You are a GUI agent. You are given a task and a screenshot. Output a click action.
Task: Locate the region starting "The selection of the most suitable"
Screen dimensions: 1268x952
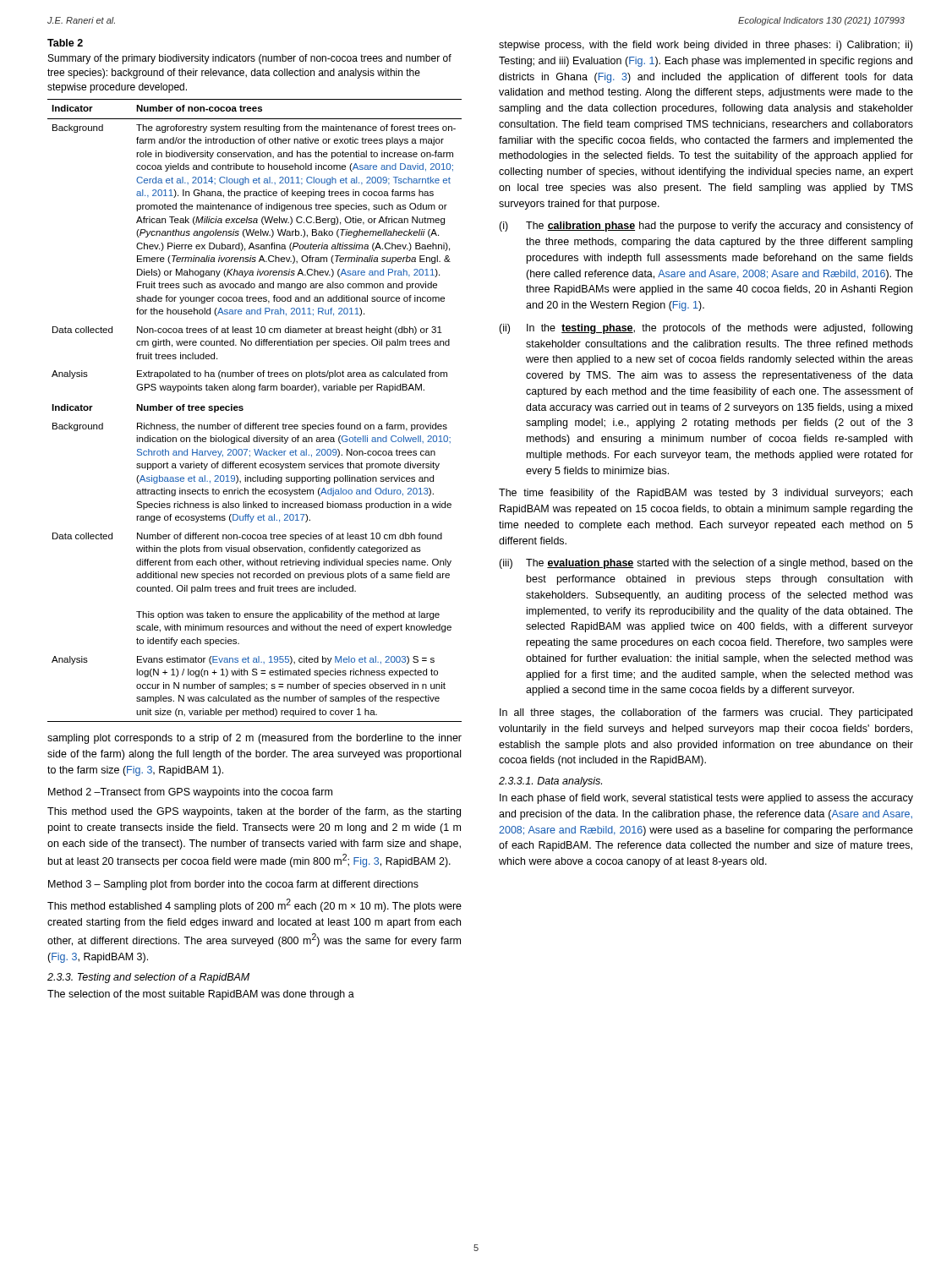tap(254, 995)
